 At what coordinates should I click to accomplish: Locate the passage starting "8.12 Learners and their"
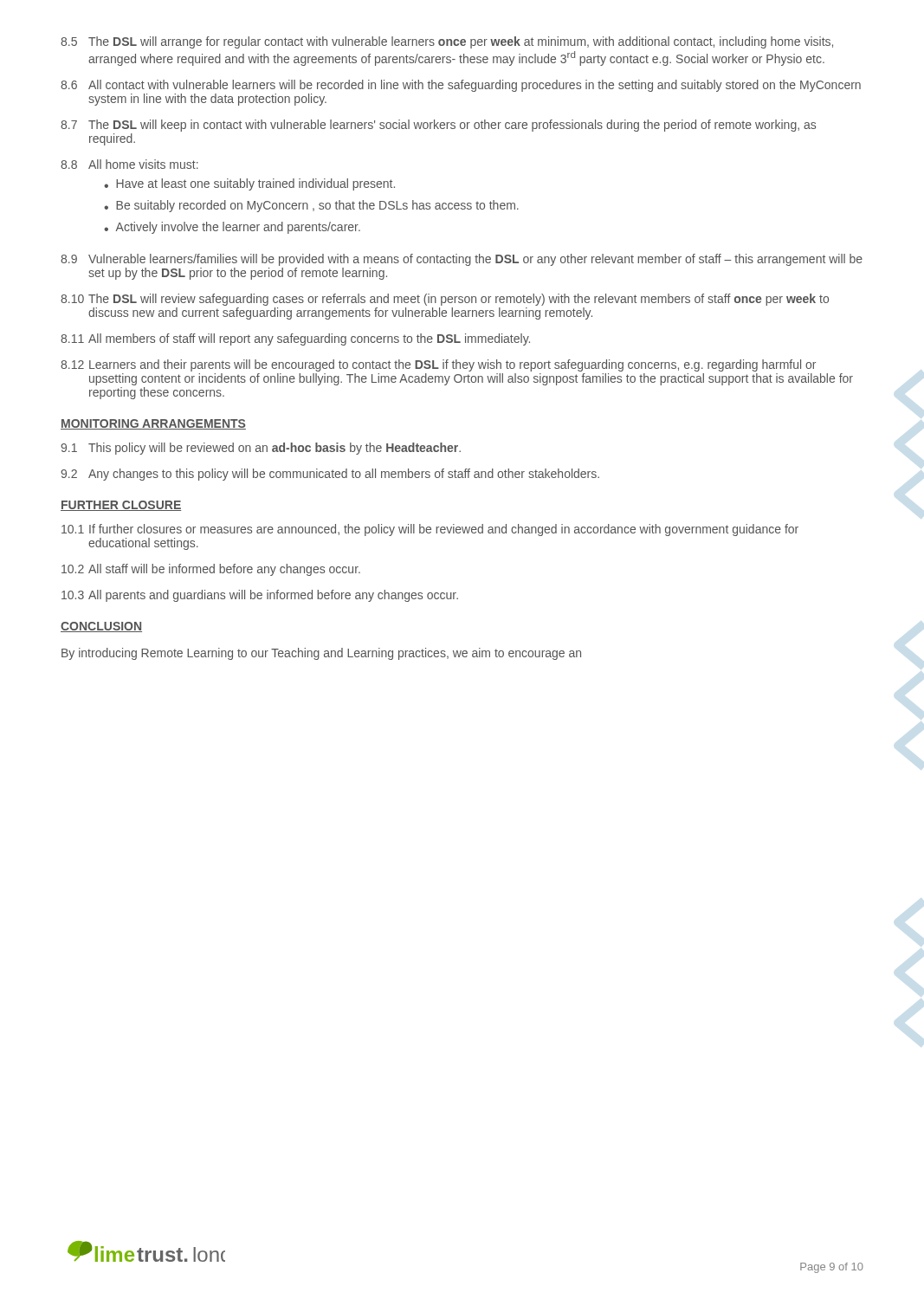pos(462,378)
